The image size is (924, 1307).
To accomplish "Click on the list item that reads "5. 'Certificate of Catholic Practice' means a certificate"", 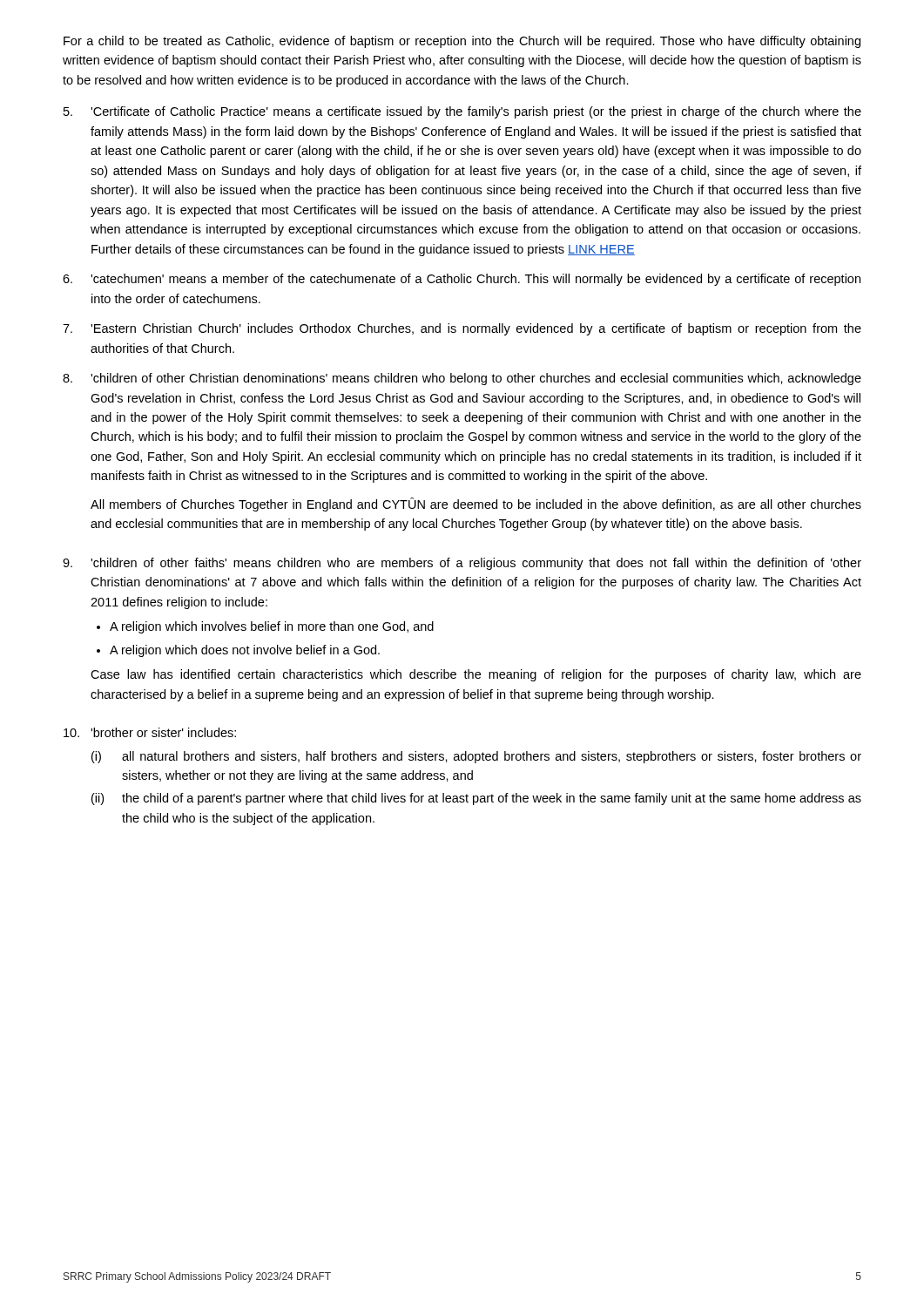I will click(462, 181).
